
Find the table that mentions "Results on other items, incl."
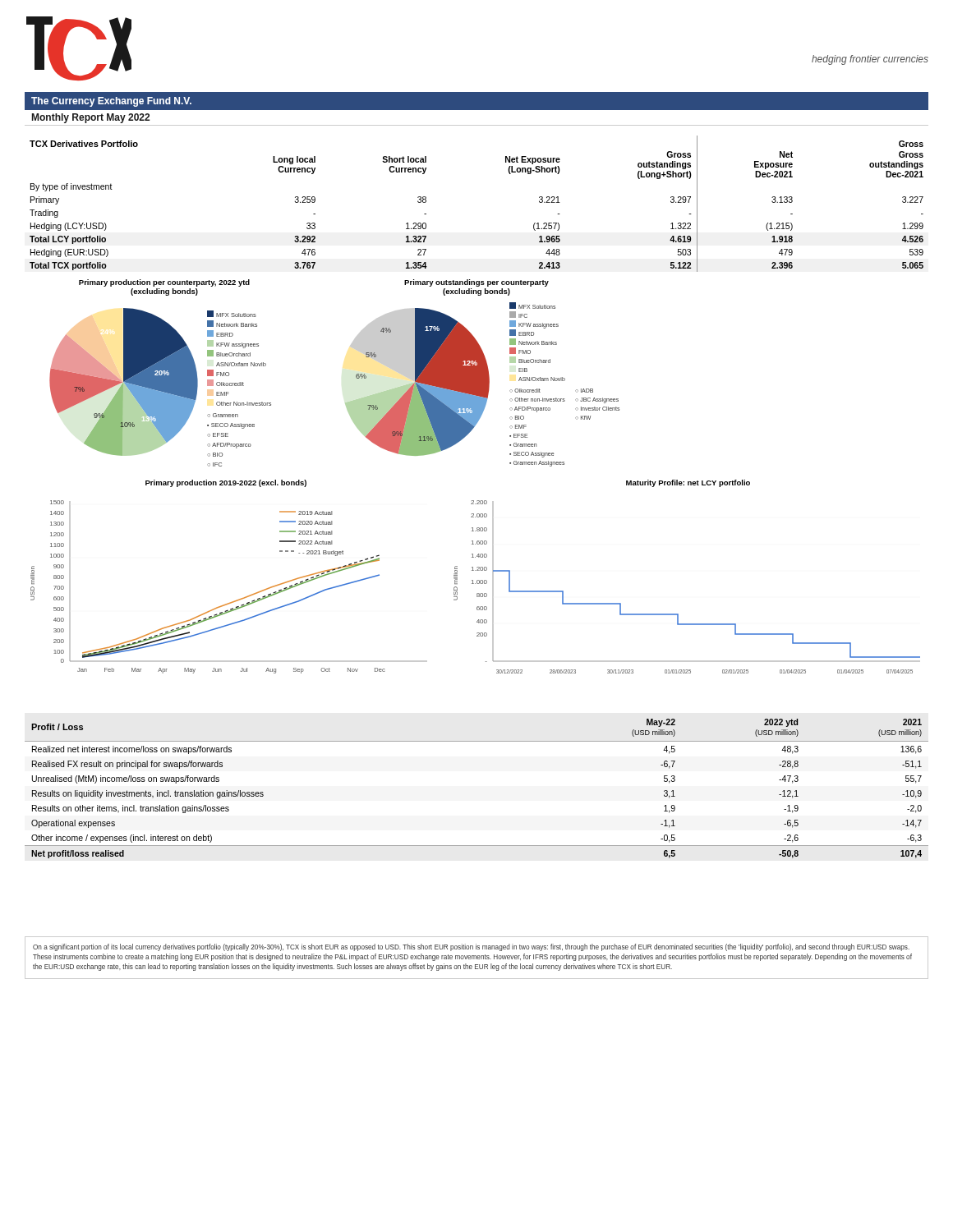(476, 787)
